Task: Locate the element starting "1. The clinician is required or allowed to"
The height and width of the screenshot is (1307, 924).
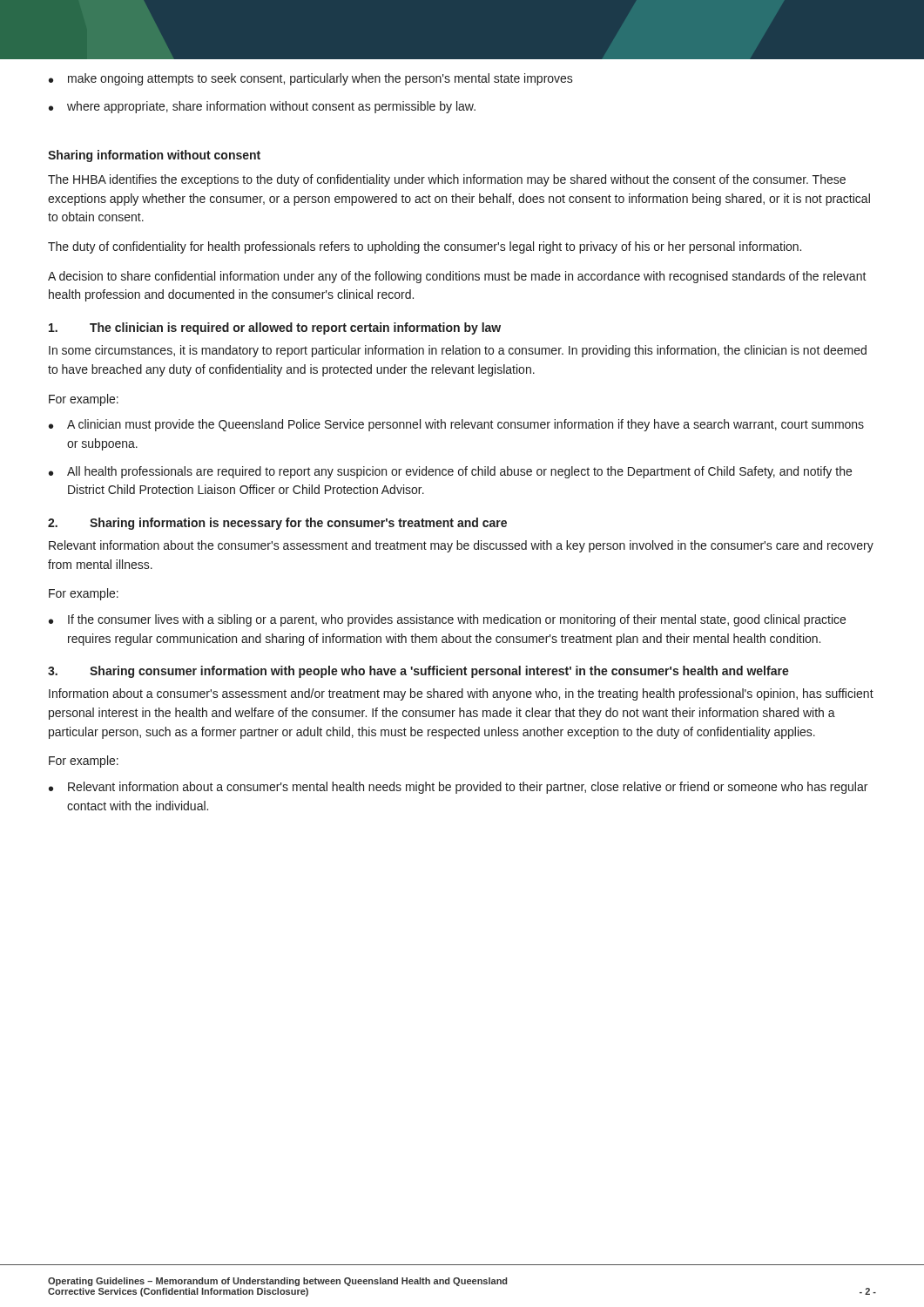Action: [274, 328]
